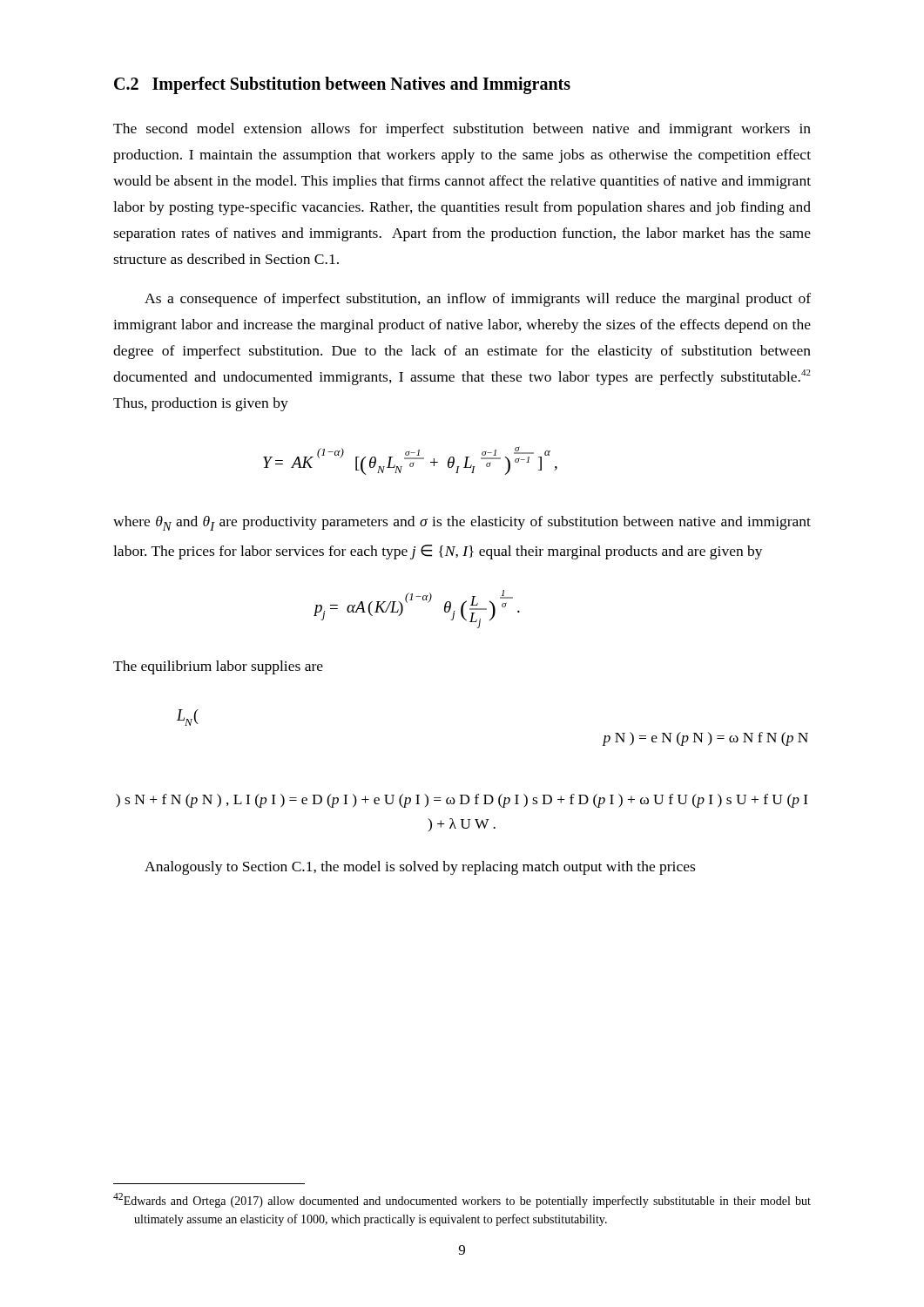Screen dimensions: 1307x924
Task: Click on the footnote containing "42Edwards and Ortega (2017) allow documented and undocumented"
Action: 472,1209
